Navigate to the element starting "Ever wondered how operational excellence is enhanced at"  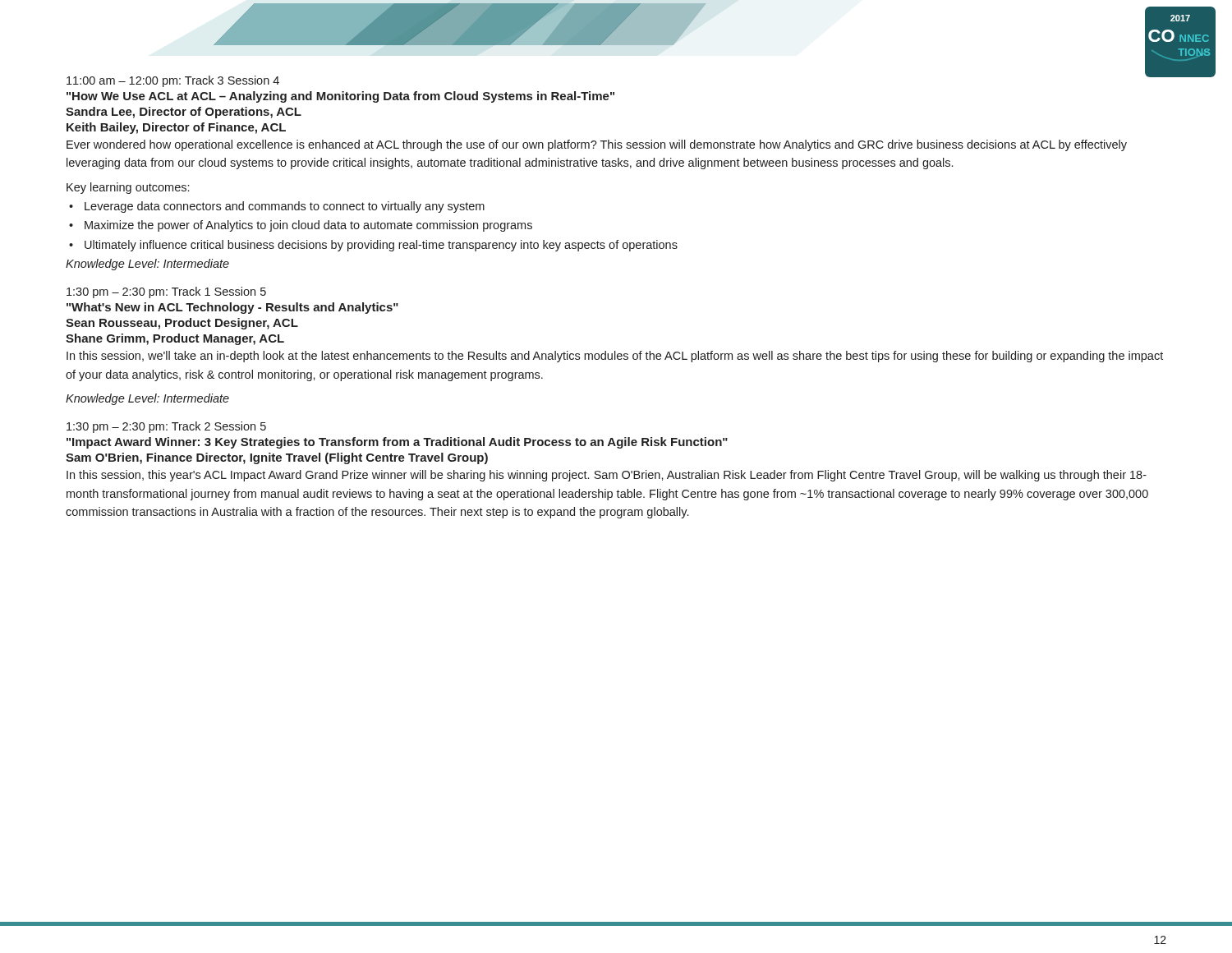tap(596, 154)
